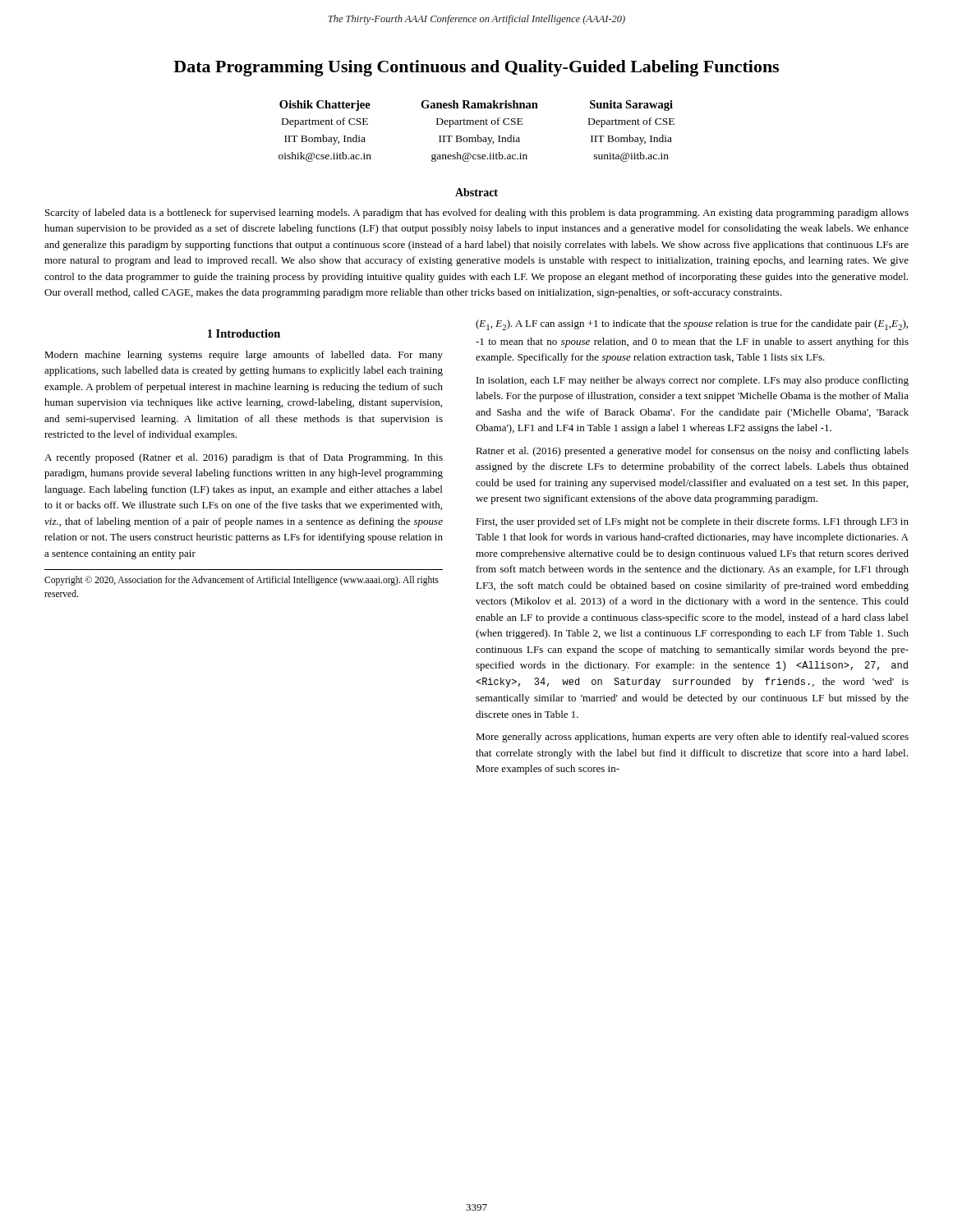Image resolution: width=953 pixels, height=1232 pixels.
Task: Select the text block starting "Sunita Sarawagi Department of CSE IIT Bombay,"
Action: pos(631,130)
